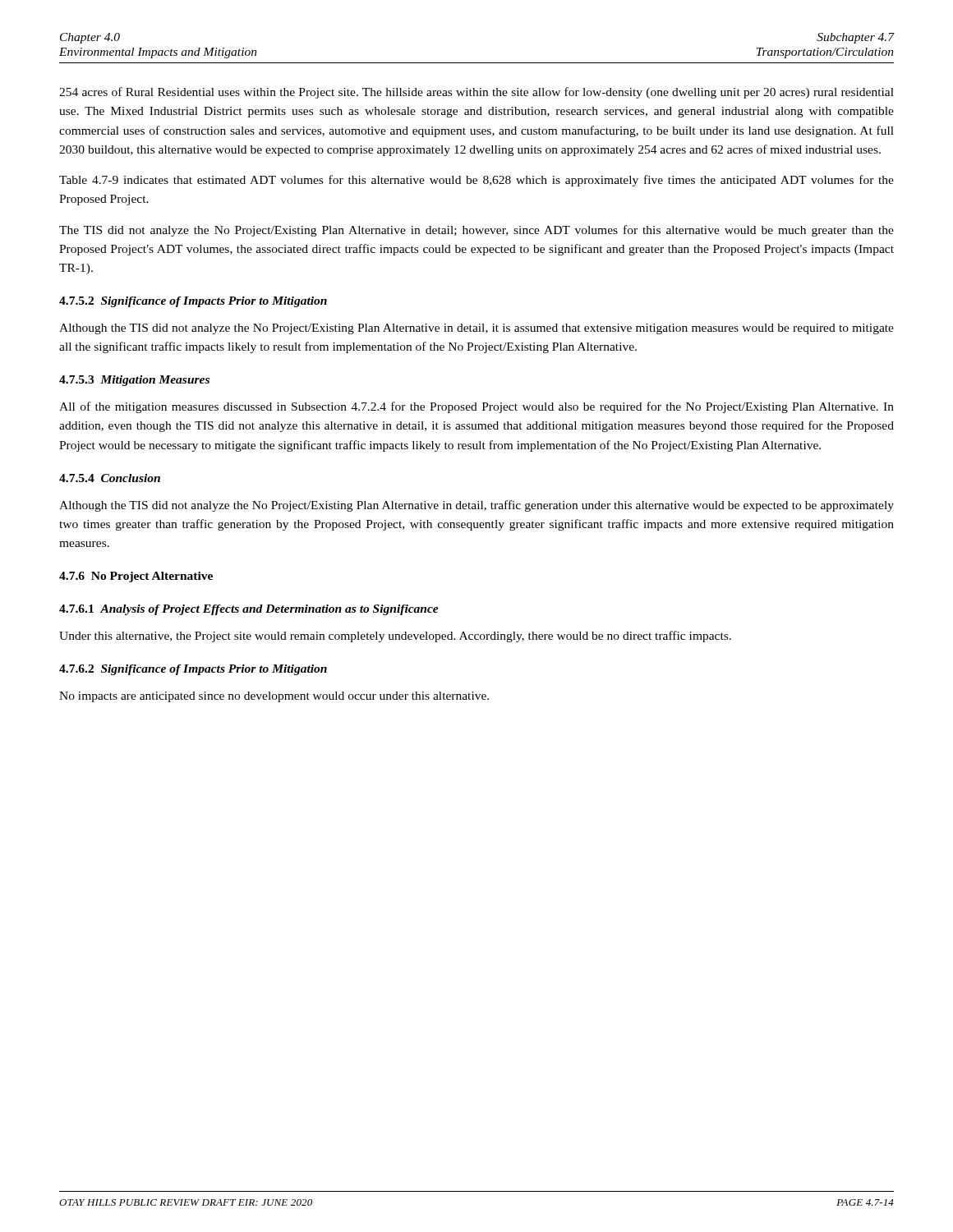Navigate to the text block starting "4.7.5.2 Significance of Impacts Prior to Mitigation"
This screenshot has height=1232, width=953.
click(193, 300)
